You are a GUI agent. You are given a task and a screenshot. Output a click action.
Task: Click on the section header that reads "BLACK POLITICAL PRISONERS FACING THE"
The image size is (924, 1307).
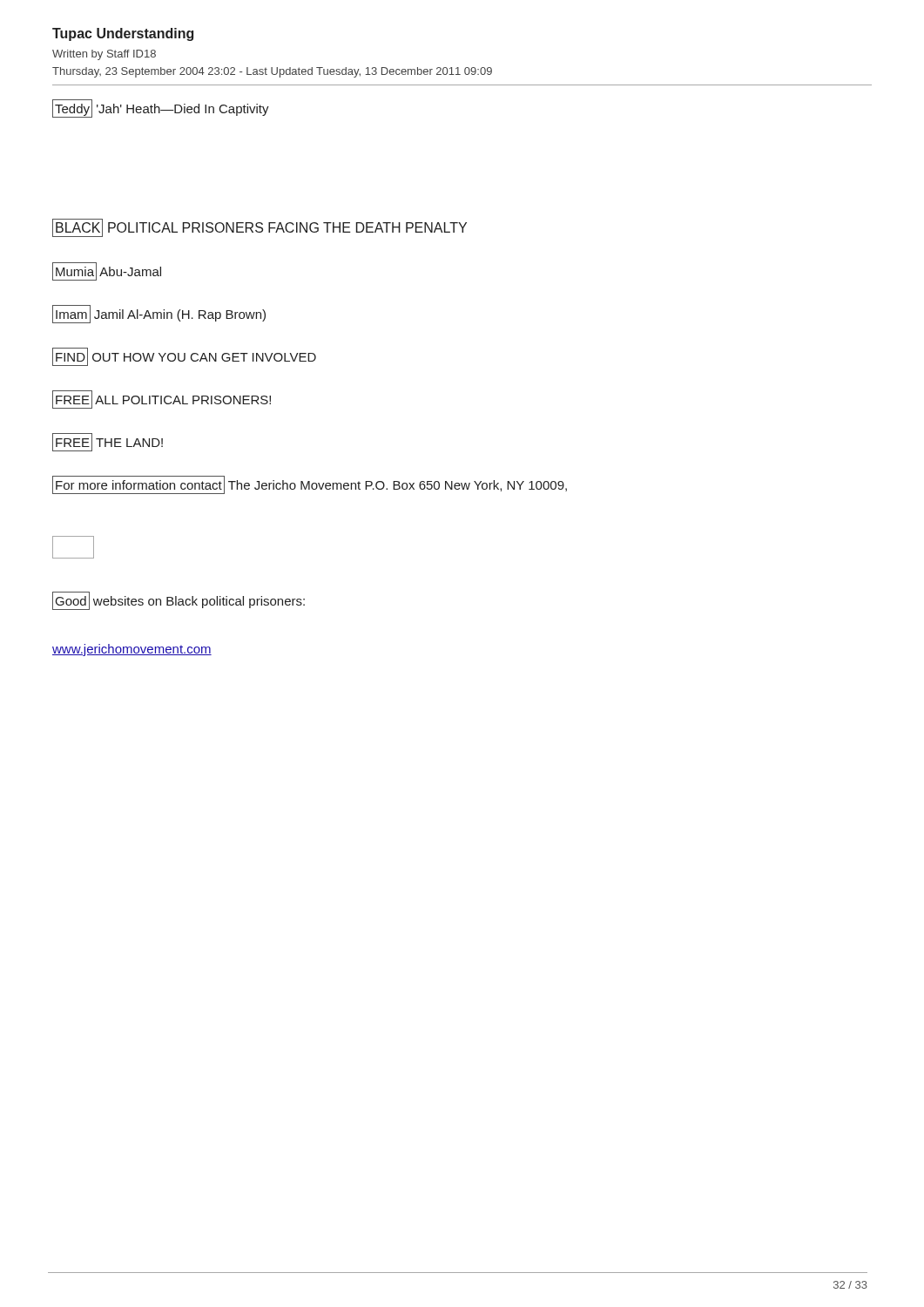click(x=260, y=228)
